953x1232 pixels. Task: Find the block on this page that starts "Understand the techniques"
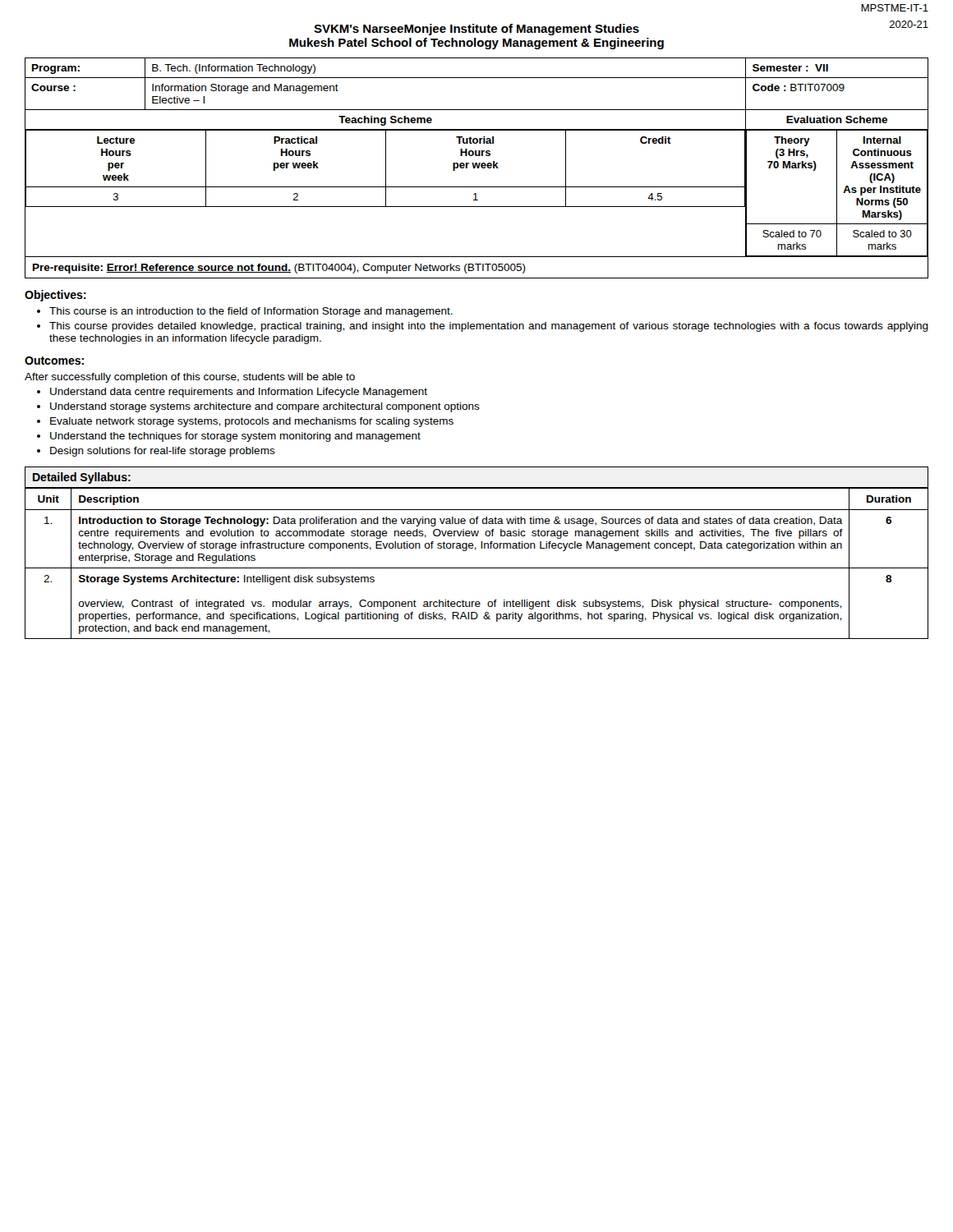[x=235, y=436]
